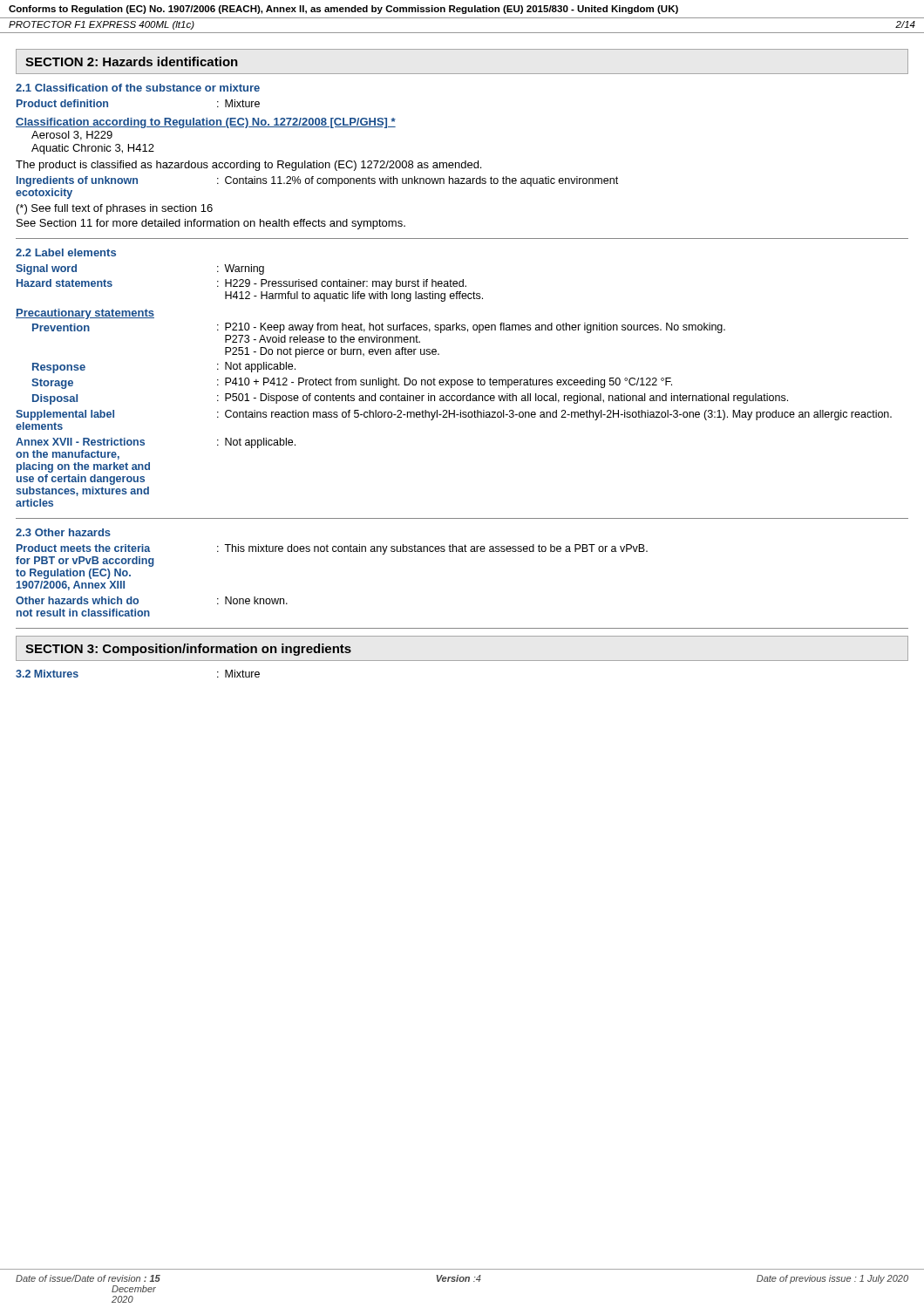
Task: Locate the text that reads "Product definition : Mixture"
Action: (x=64, y=103)
